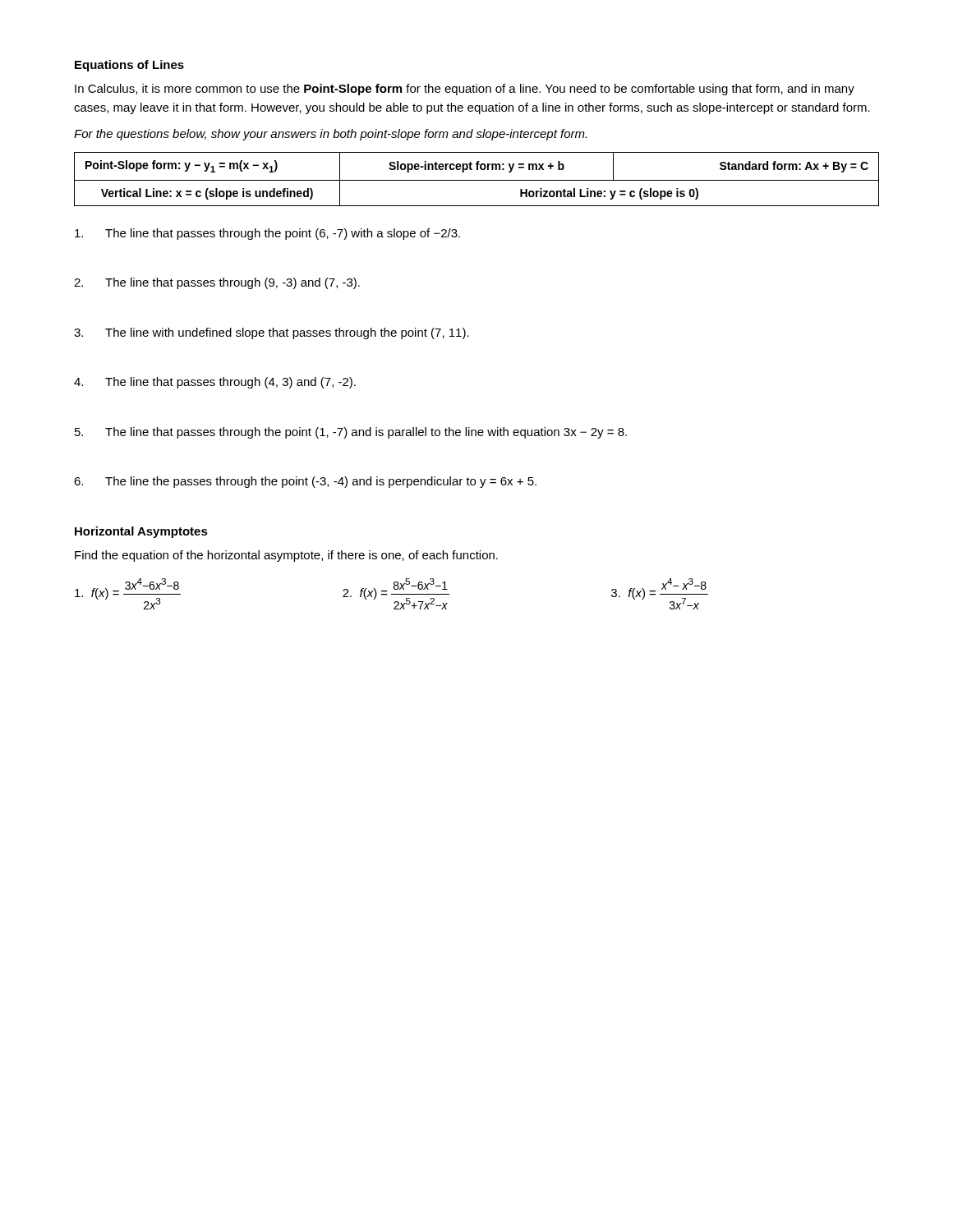Navigate to the region starting "3. The line with undefined"
This screenshot has width=953, height=1232.
[476, 333]
